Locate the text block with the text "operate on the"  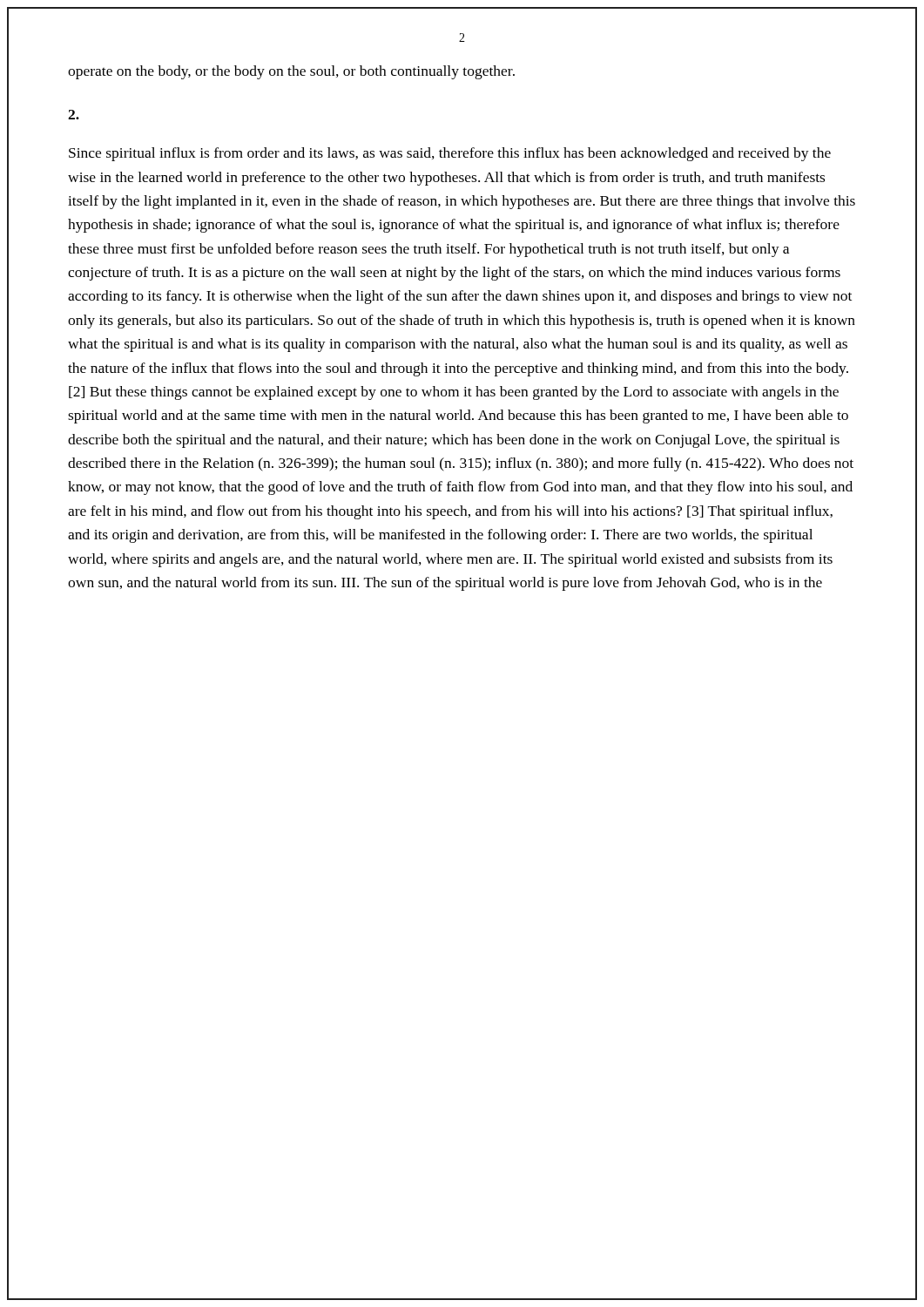tap(292, 71)
